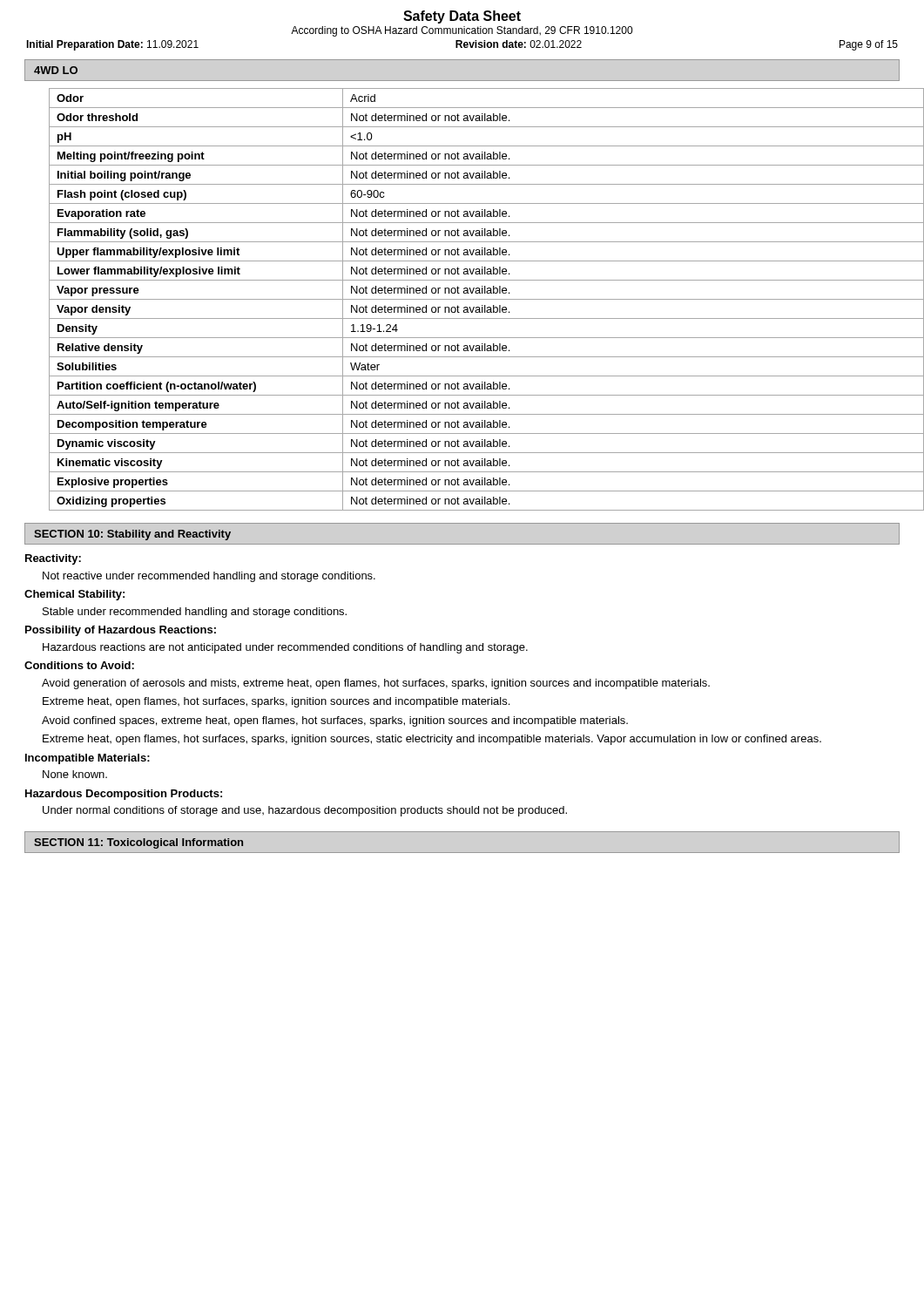Viewport: 924px width, 1307px height.
Task: Navigate to the text starting "4WD LO"
Action: coord(56,70)
